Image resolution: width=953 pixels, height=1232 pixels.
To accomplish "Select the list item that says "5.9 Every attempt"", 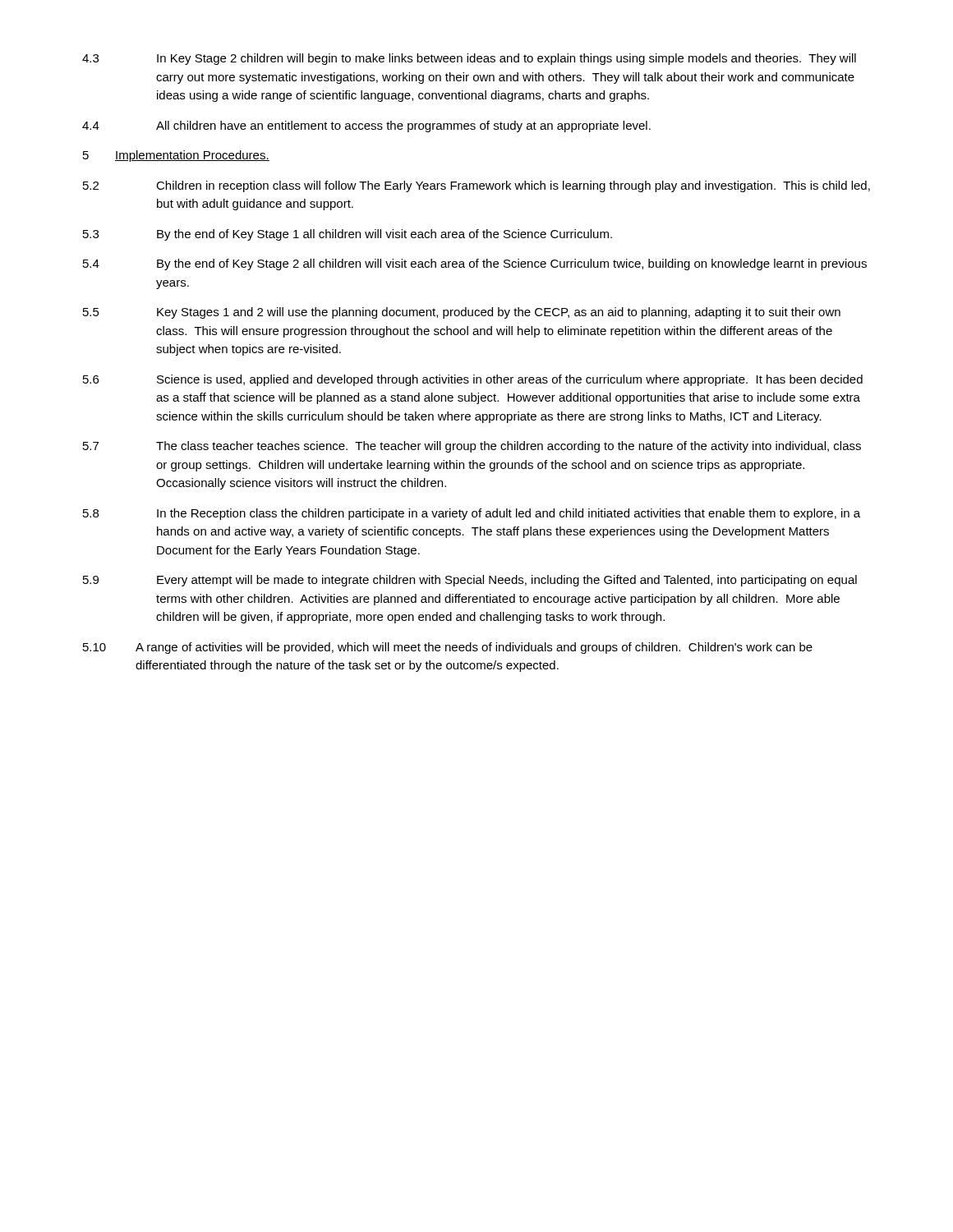I will click(x=476, y=599).
